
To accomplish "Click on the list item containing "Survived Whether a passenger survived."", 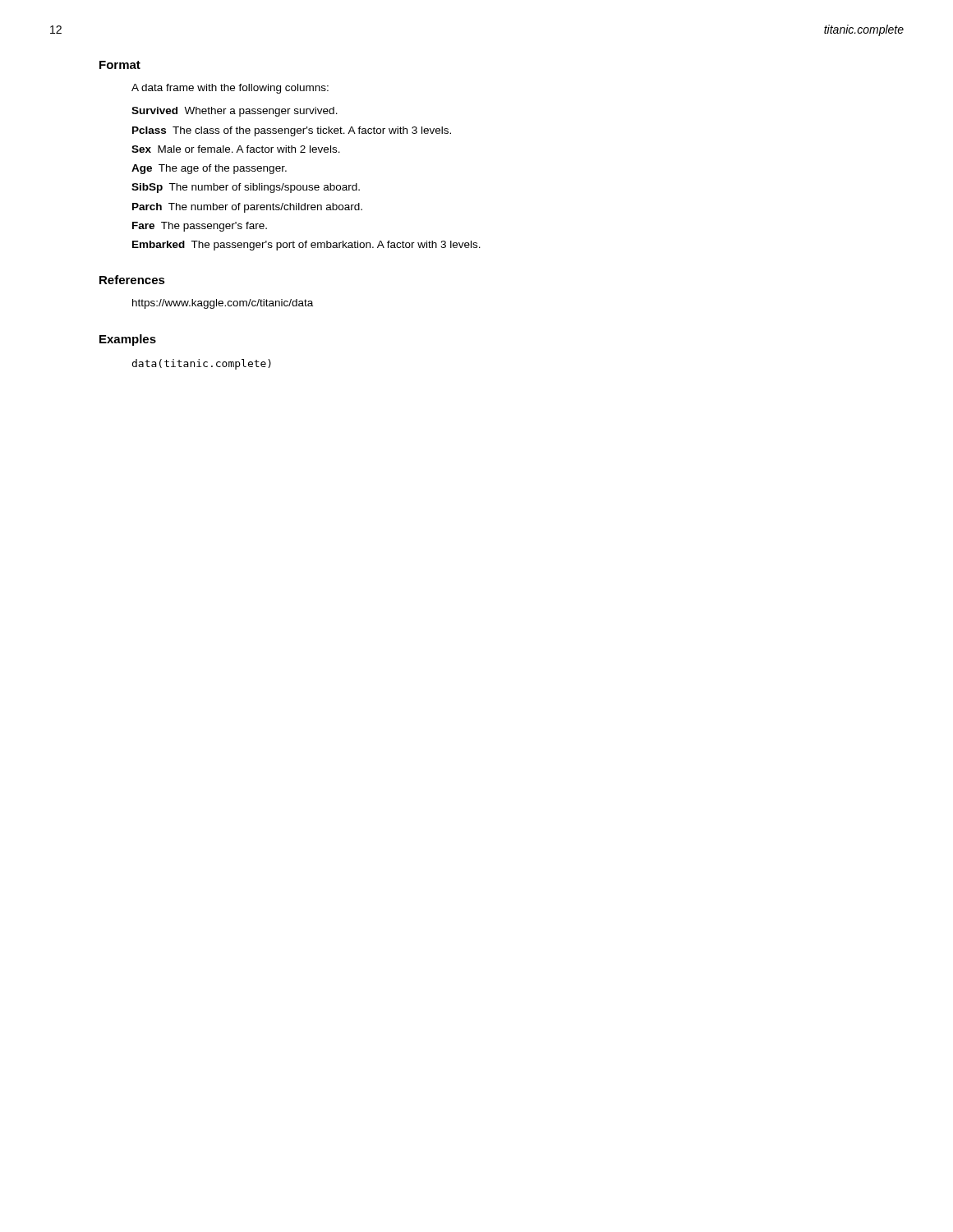I will pos(235,111).
